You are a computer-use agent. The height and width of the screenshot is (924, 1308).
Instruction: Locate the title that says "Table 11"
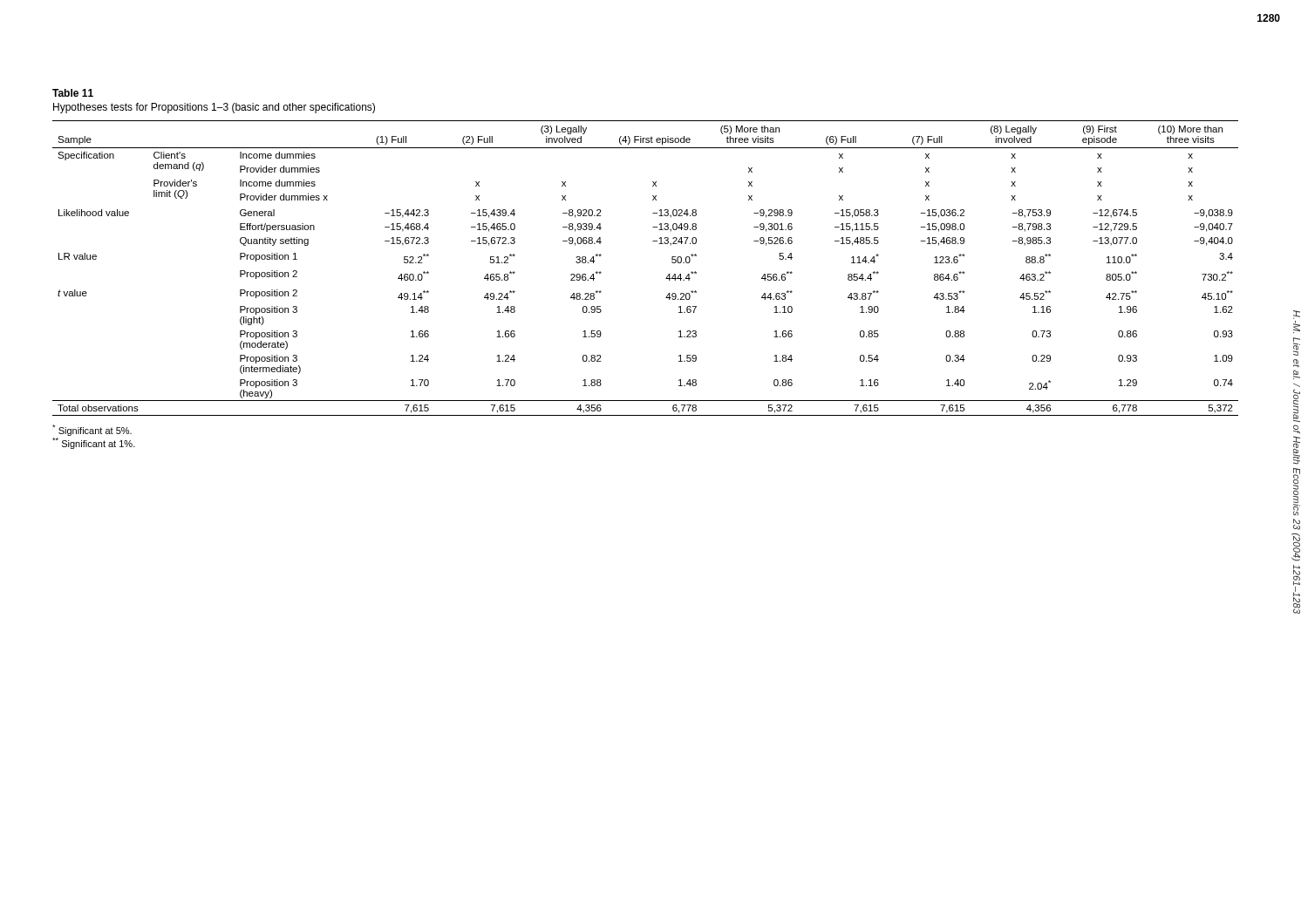(73, 93)
